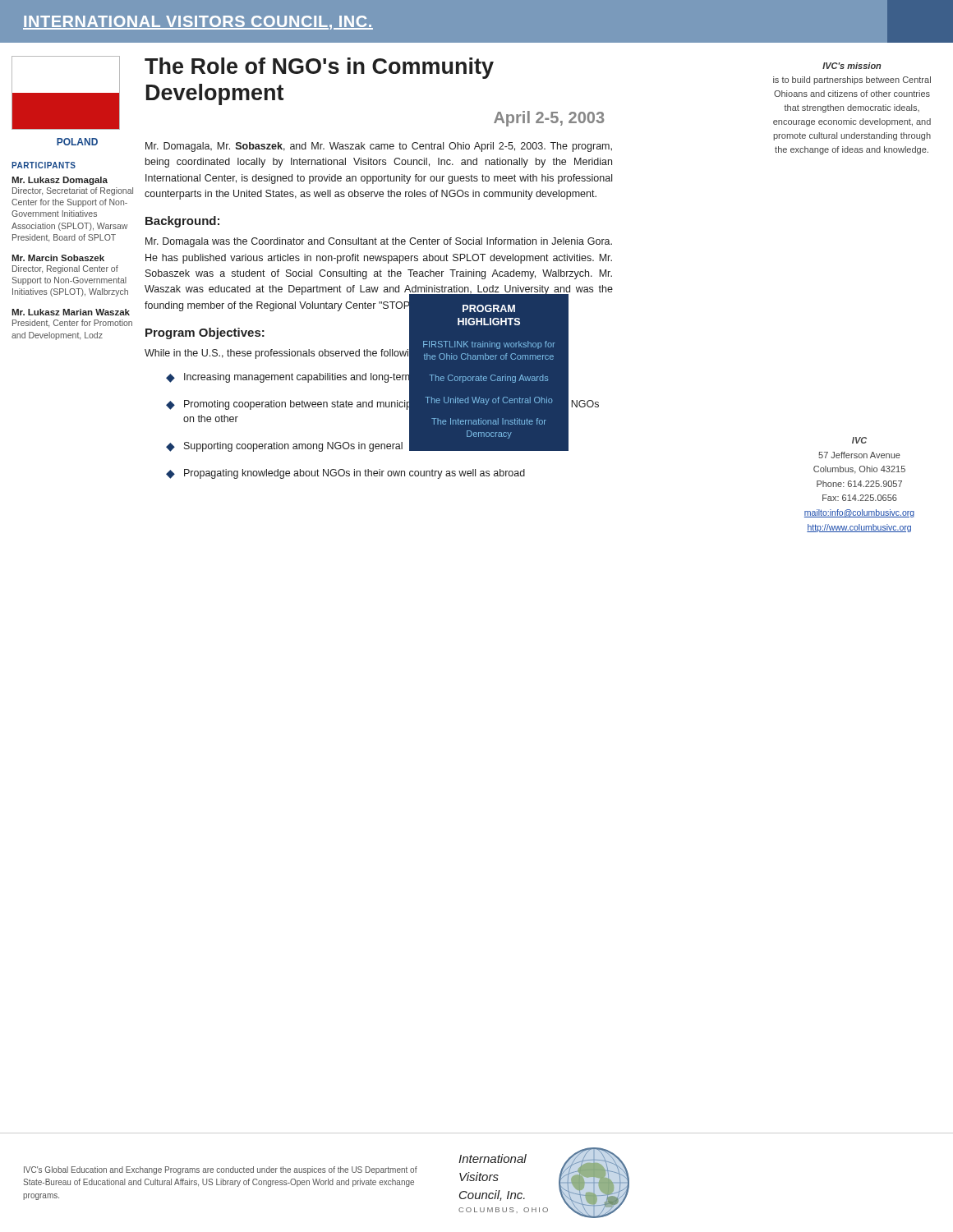Select the region starting "IVC 57 Jefferson Avenue Columbus, Ohio"
The image size is (953, 1232).
pos(859,484)
